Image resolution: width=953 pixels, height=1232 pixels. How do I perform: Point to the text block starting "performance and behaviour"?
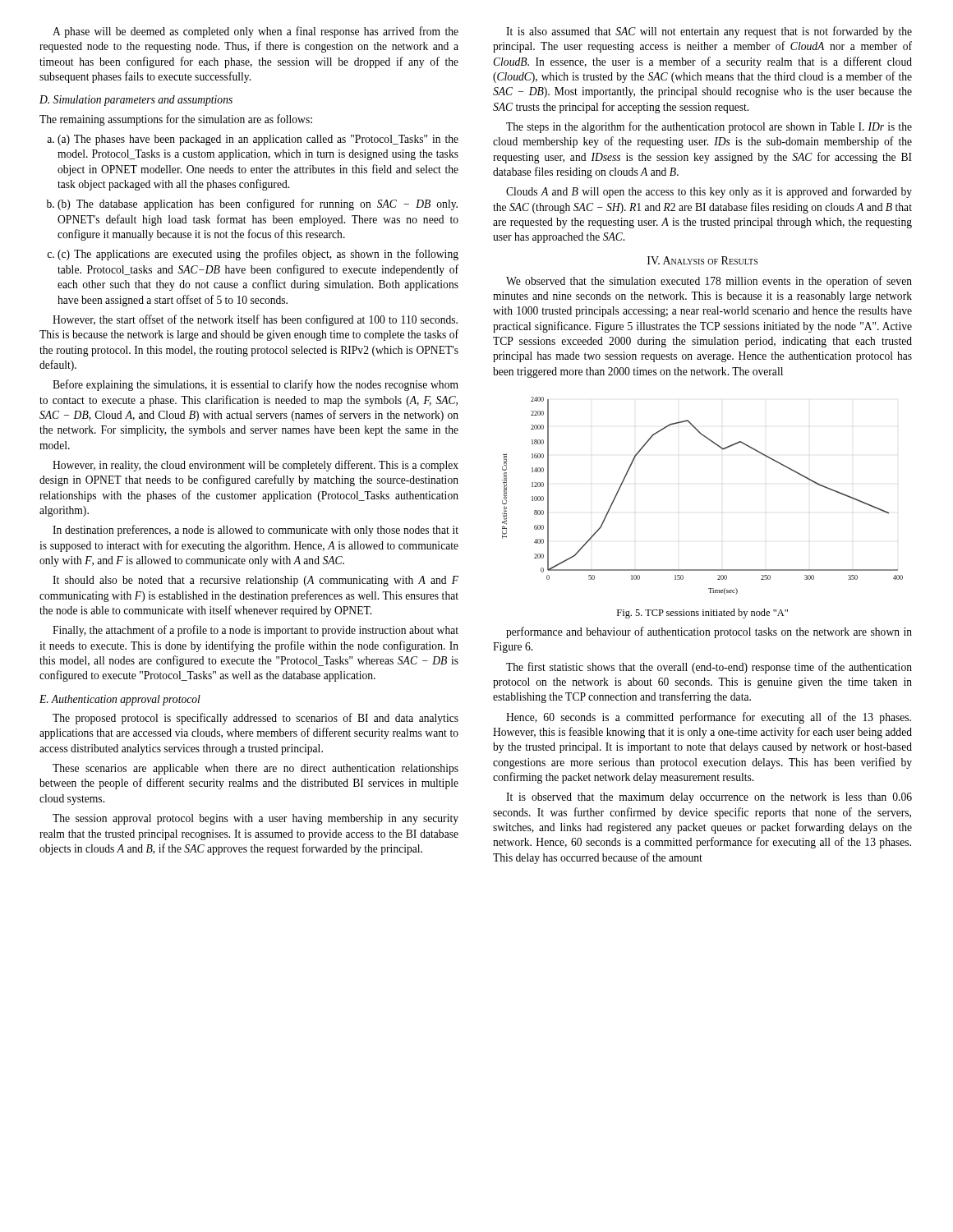coord(702,745)
